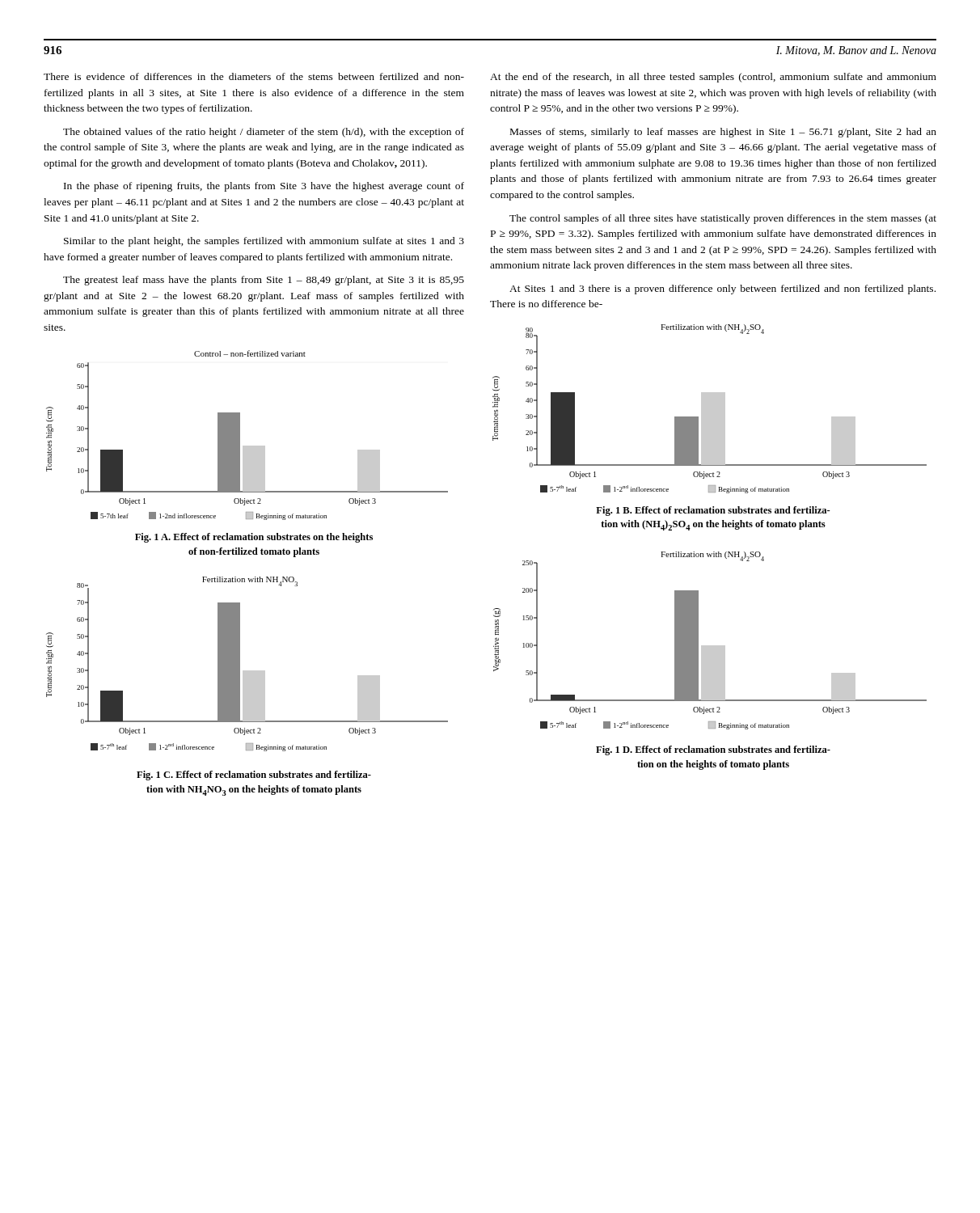980x1213 pixels.
Task: Click on the passage starting "Fig. 1 A. Effect"
Action: click(x=254, y=544)
